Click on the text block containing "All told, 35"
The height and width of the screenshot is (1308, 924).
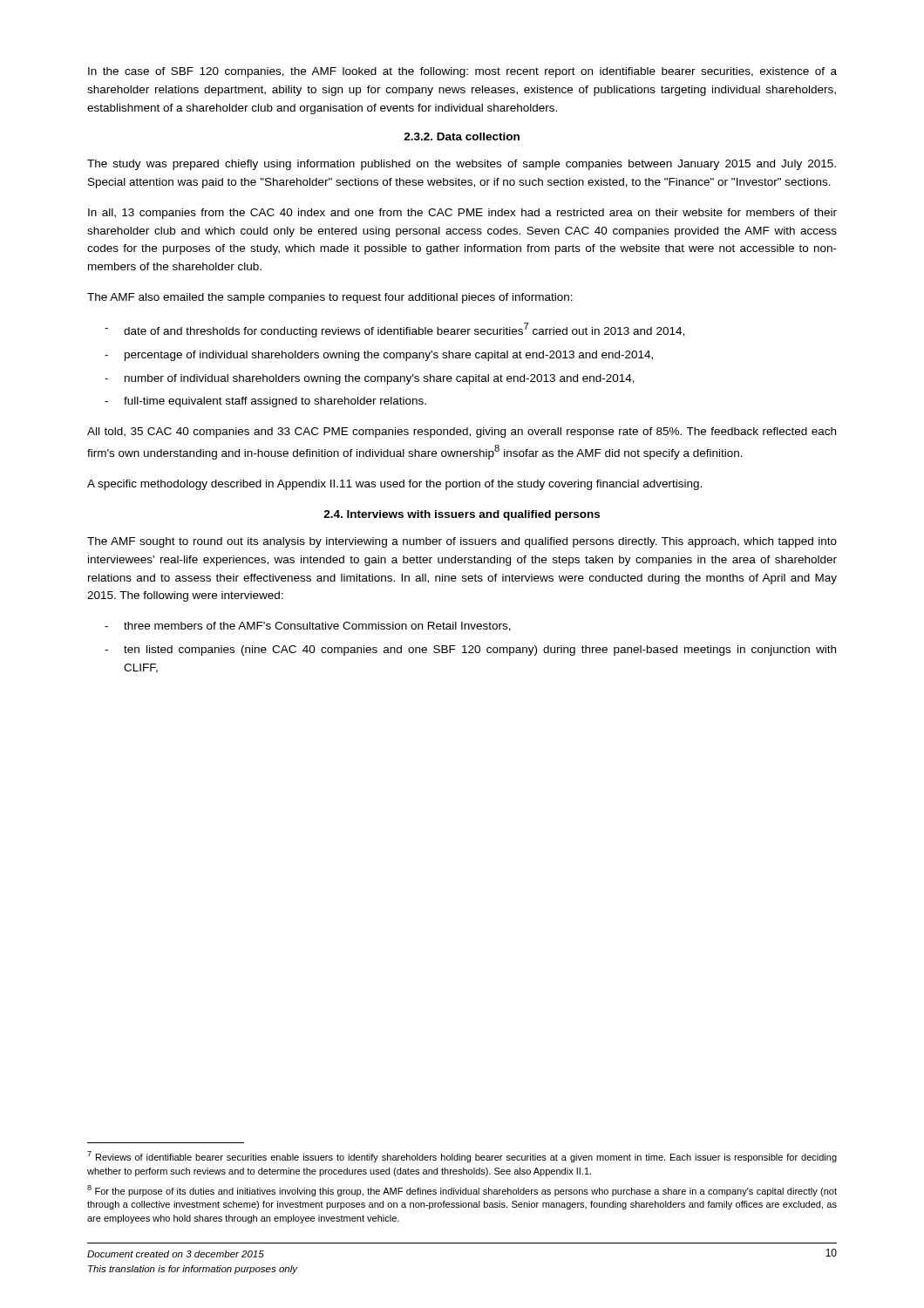tap(462, 442)
